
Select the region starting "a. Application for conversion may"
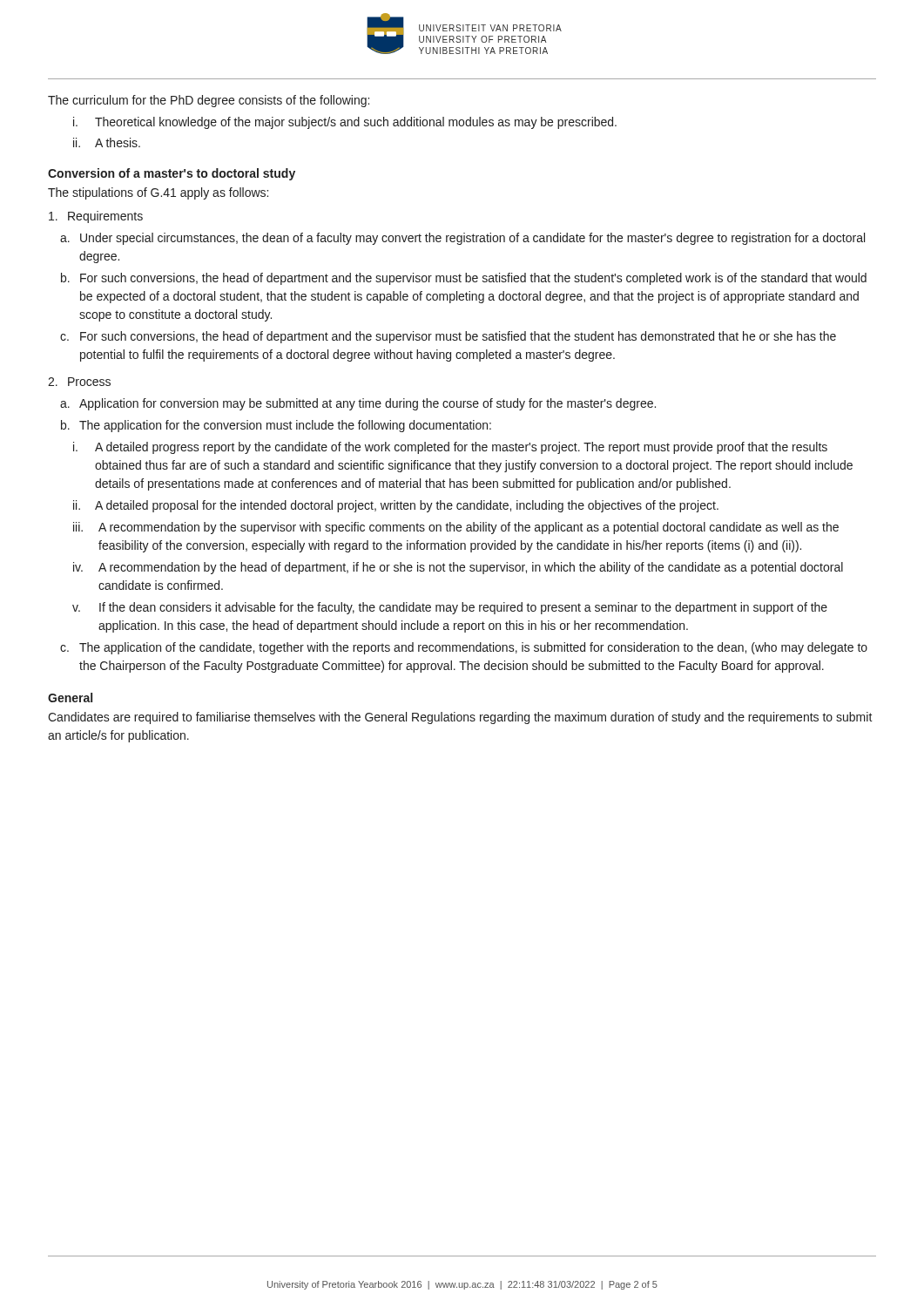pos(468,404)
